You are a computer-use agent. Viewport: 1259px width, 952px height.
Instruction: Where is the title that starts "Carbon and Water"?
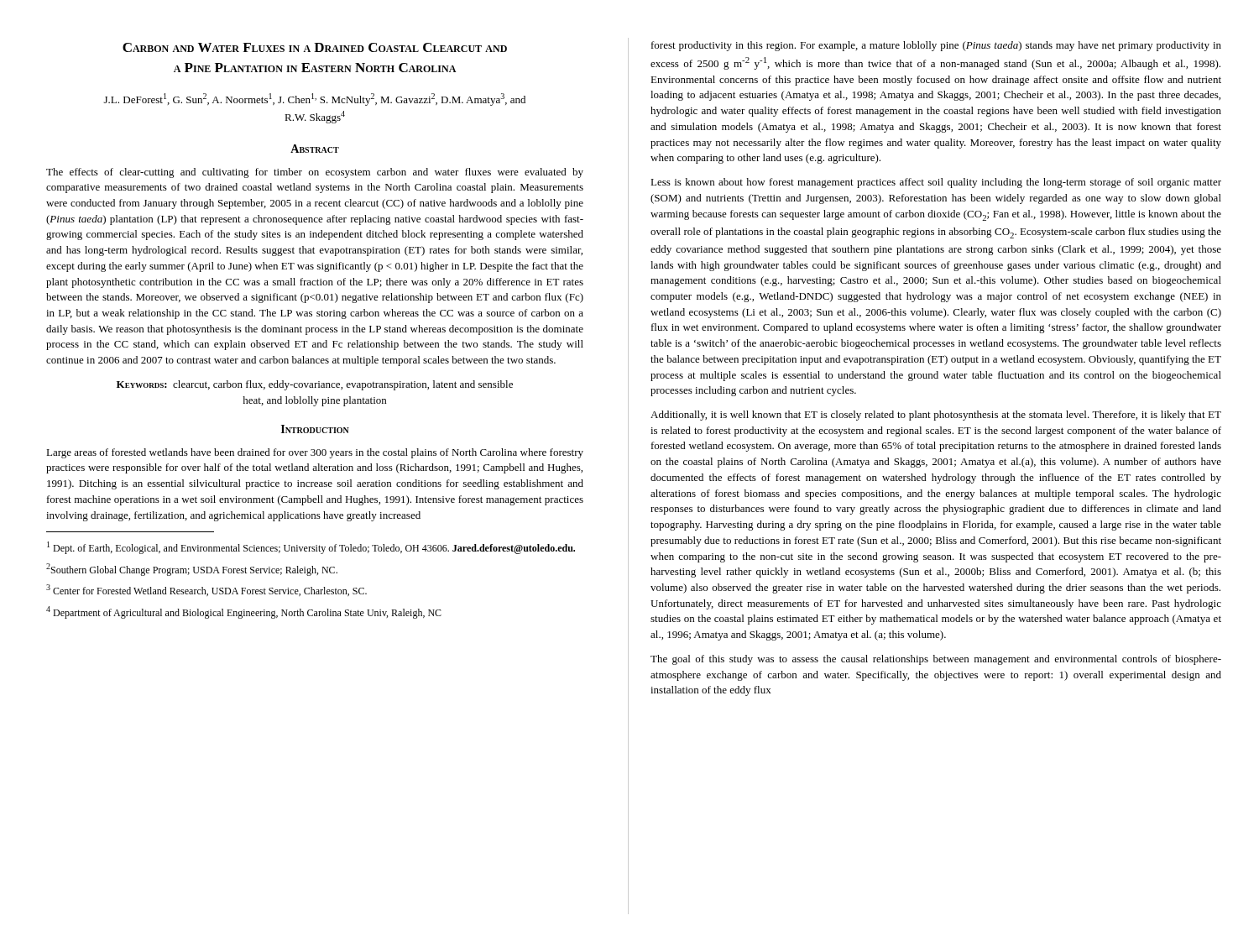pos(315,58)
